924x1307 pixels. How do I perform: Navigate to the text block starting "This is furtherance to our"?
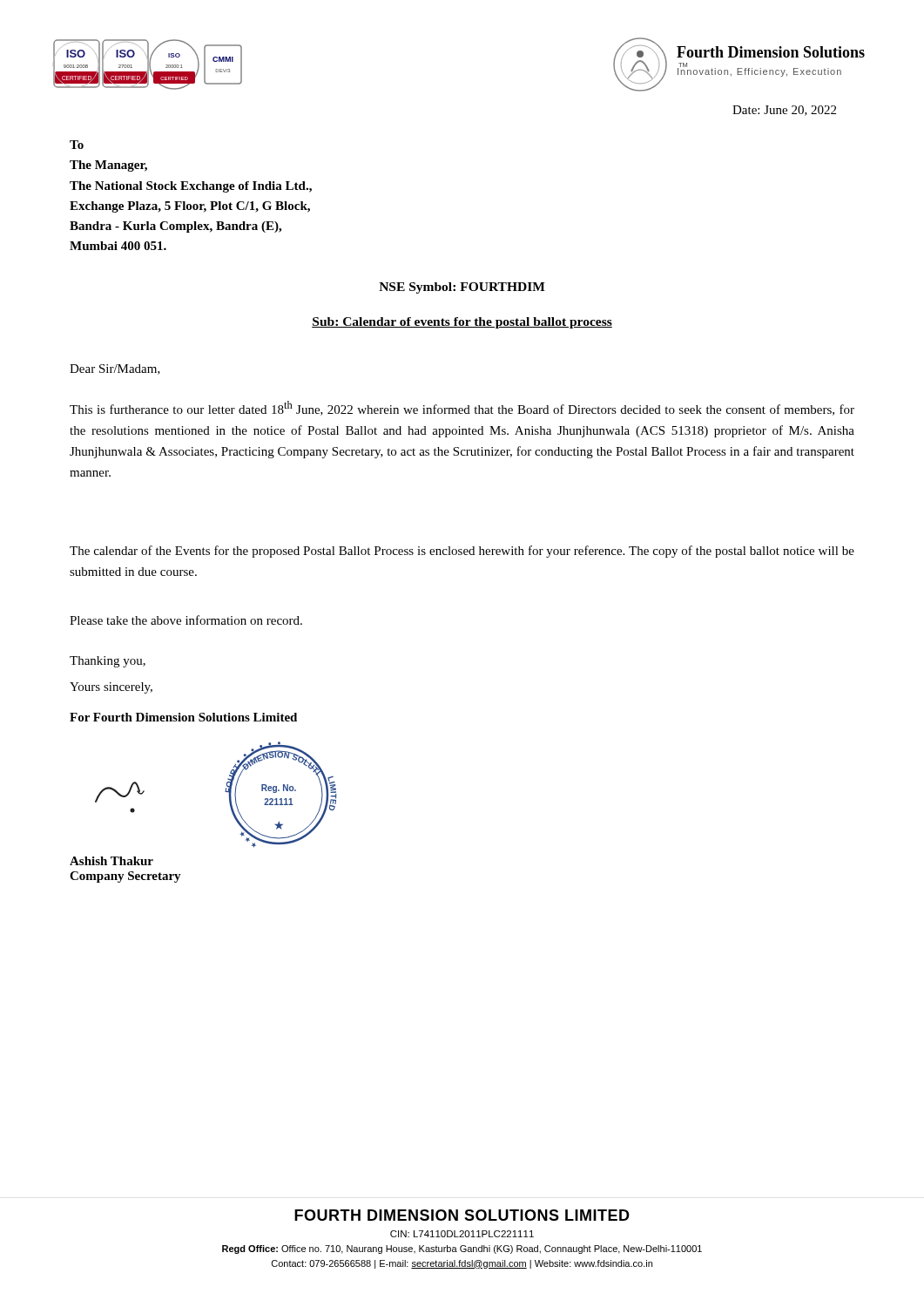tap(462, 439)
